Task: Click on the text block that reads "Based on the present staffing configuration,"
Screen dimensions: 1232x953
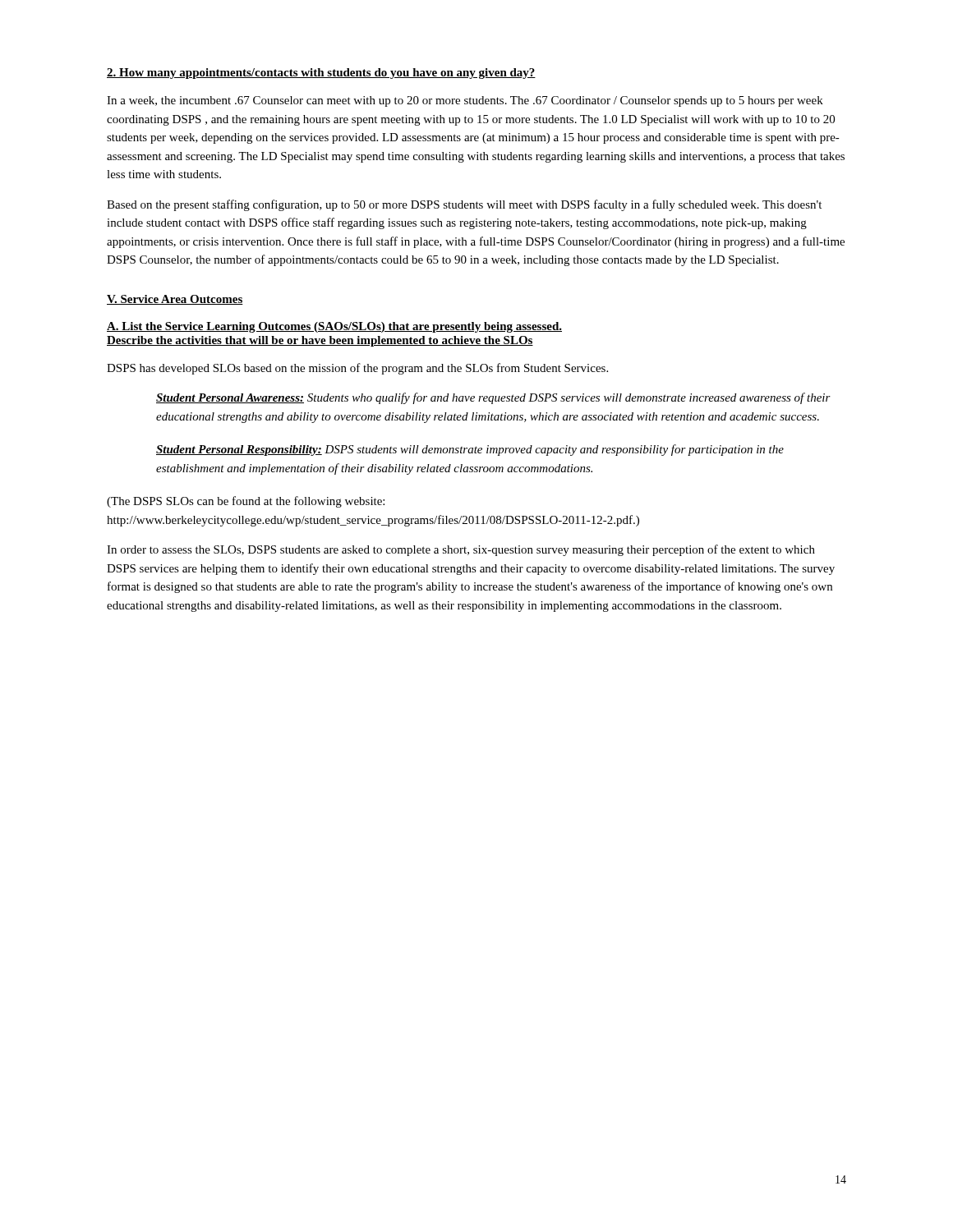Action: click(x=476, y=232)
